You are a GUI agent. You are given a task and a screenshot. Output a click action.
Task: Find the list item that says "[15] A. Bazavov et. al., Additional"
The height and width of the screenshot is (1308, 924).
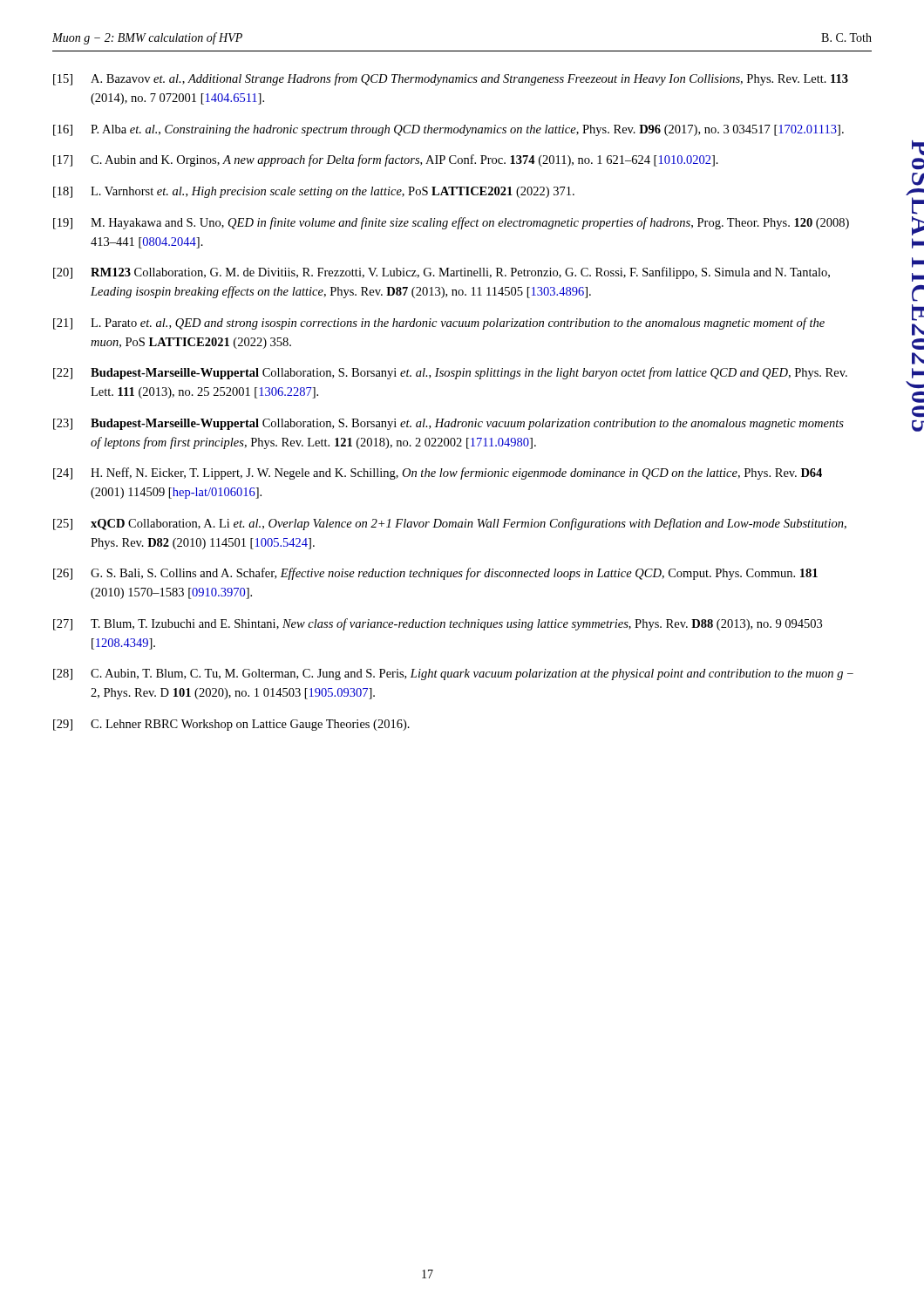453,89
